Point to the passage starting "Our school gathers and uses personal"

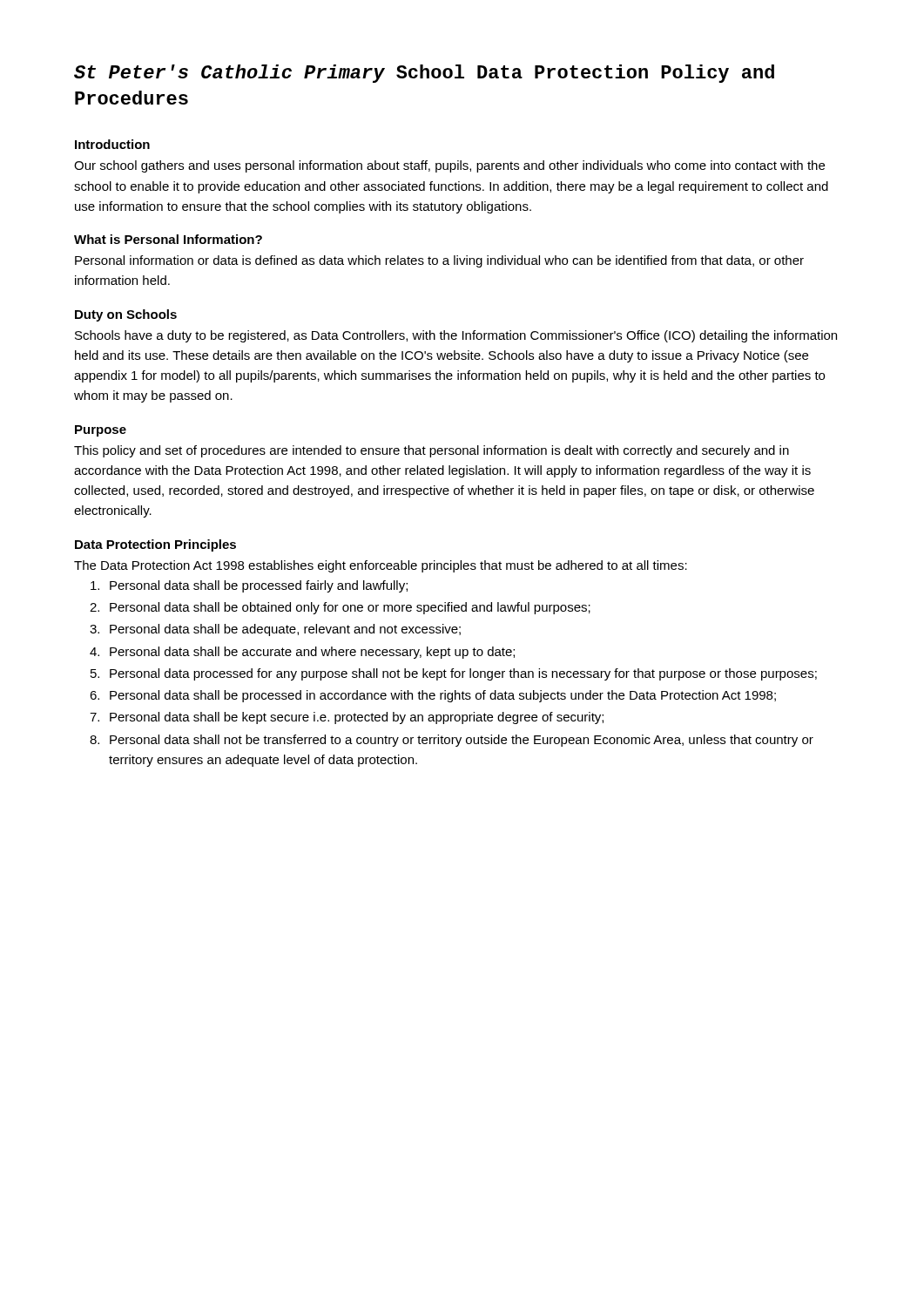(x=451, y=186)
